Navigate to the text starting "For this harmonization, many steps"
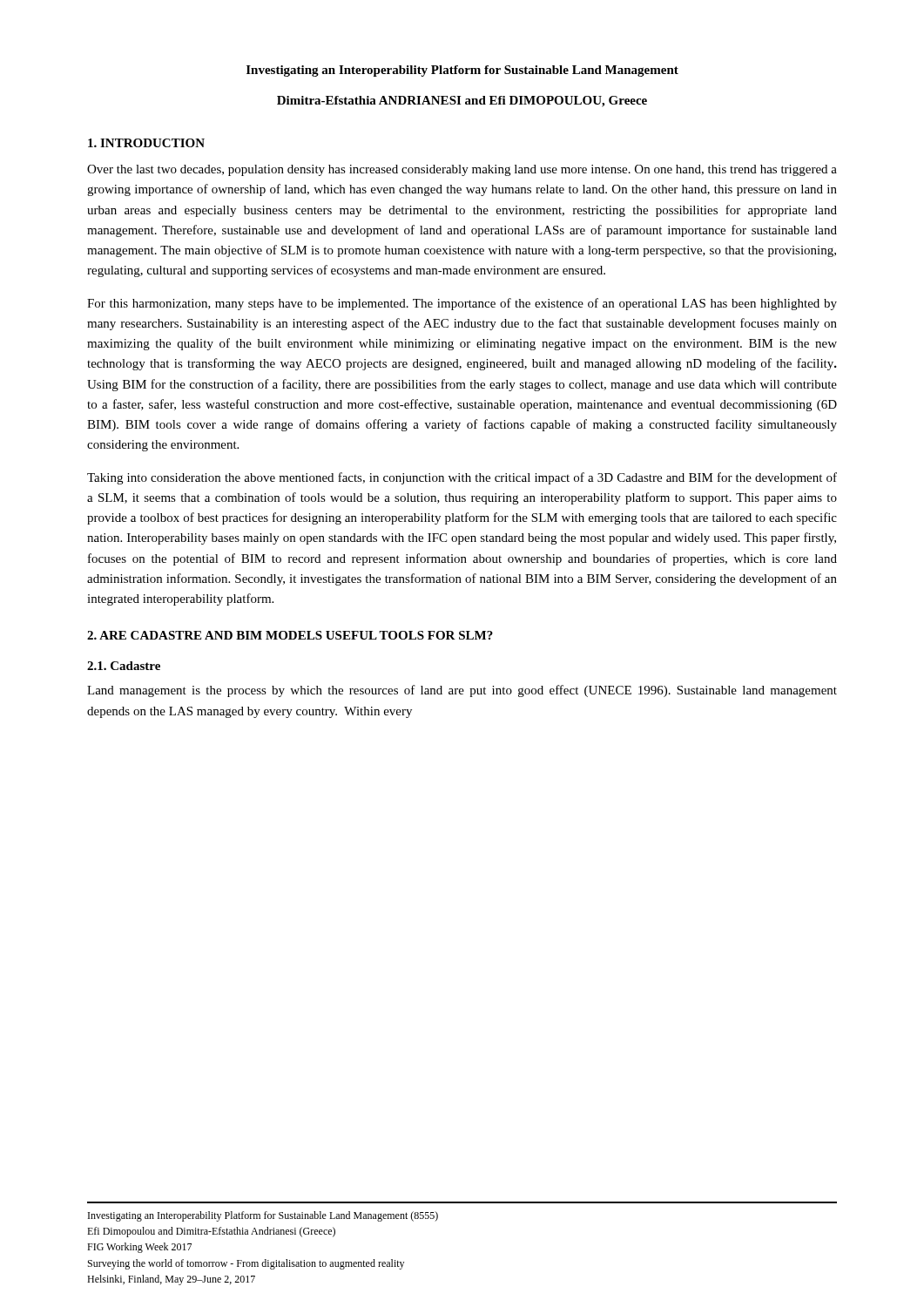The height and width of the screenshot is (1307, 924). point(462,374)
